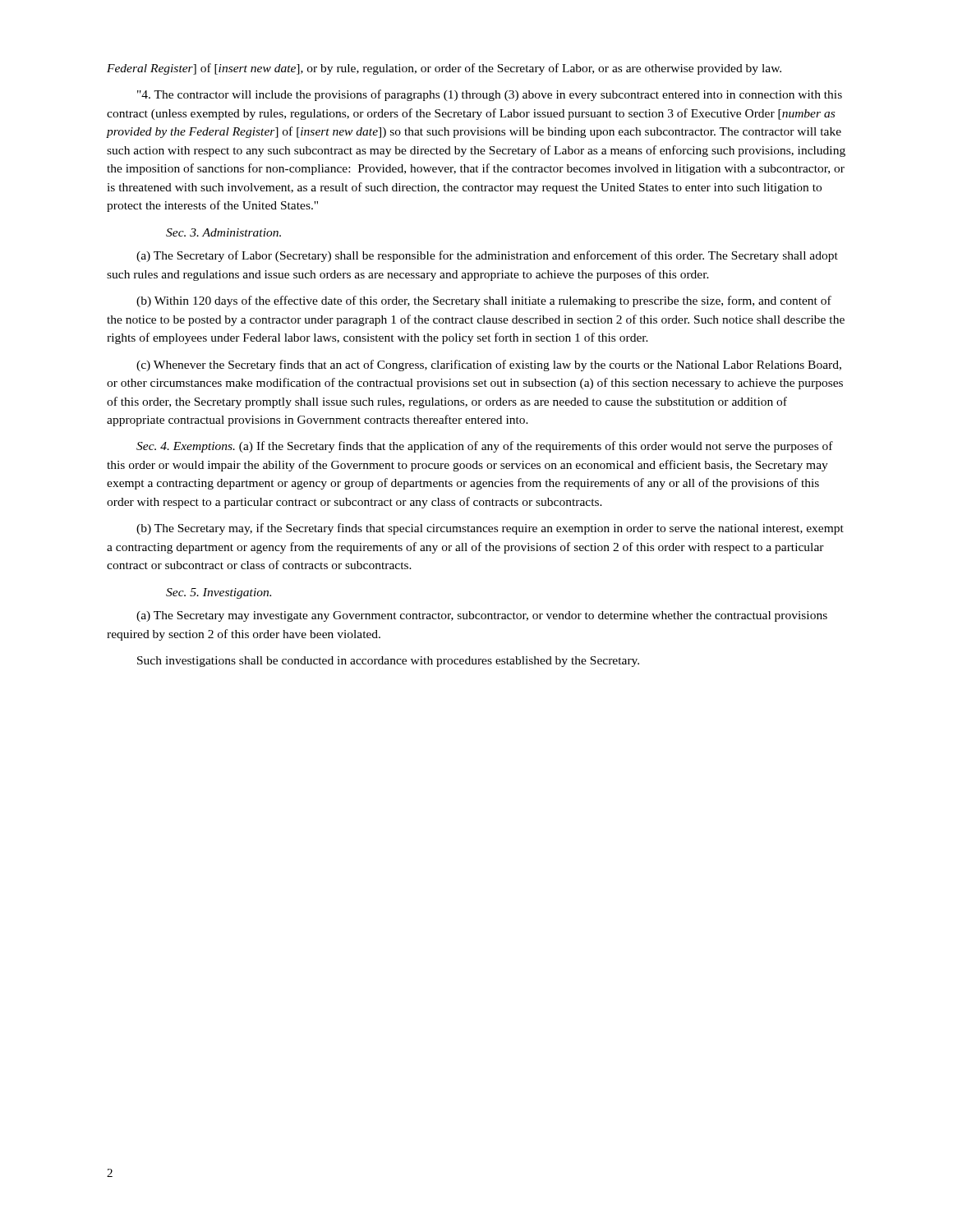Find the block starting "(b) The Secretary"
Viewport: 953px width, 1232px height.
pyautogui.click(x=476, y=547)
